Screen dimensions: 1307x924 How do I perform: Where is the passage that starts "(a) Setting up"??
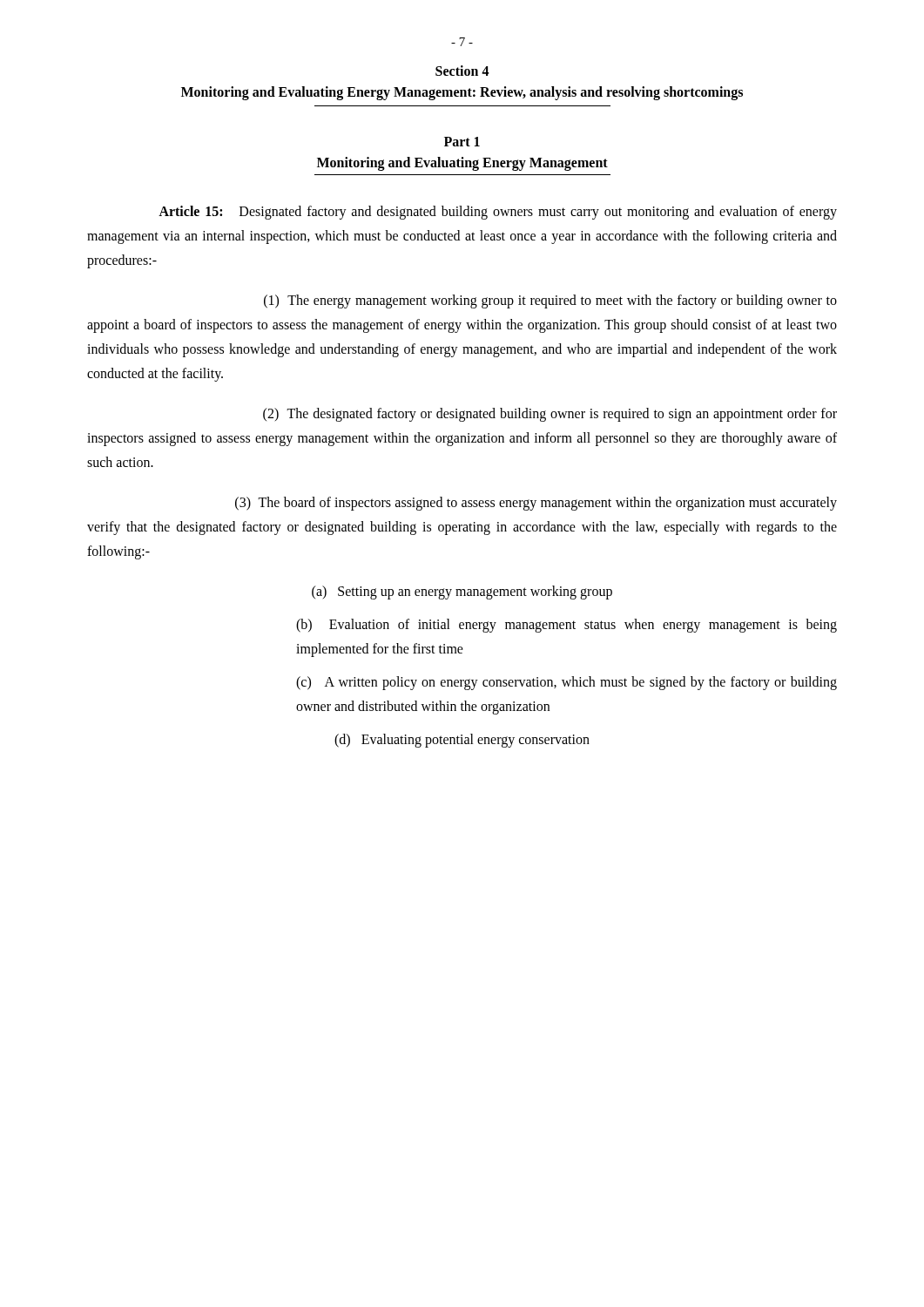(462, 591)
